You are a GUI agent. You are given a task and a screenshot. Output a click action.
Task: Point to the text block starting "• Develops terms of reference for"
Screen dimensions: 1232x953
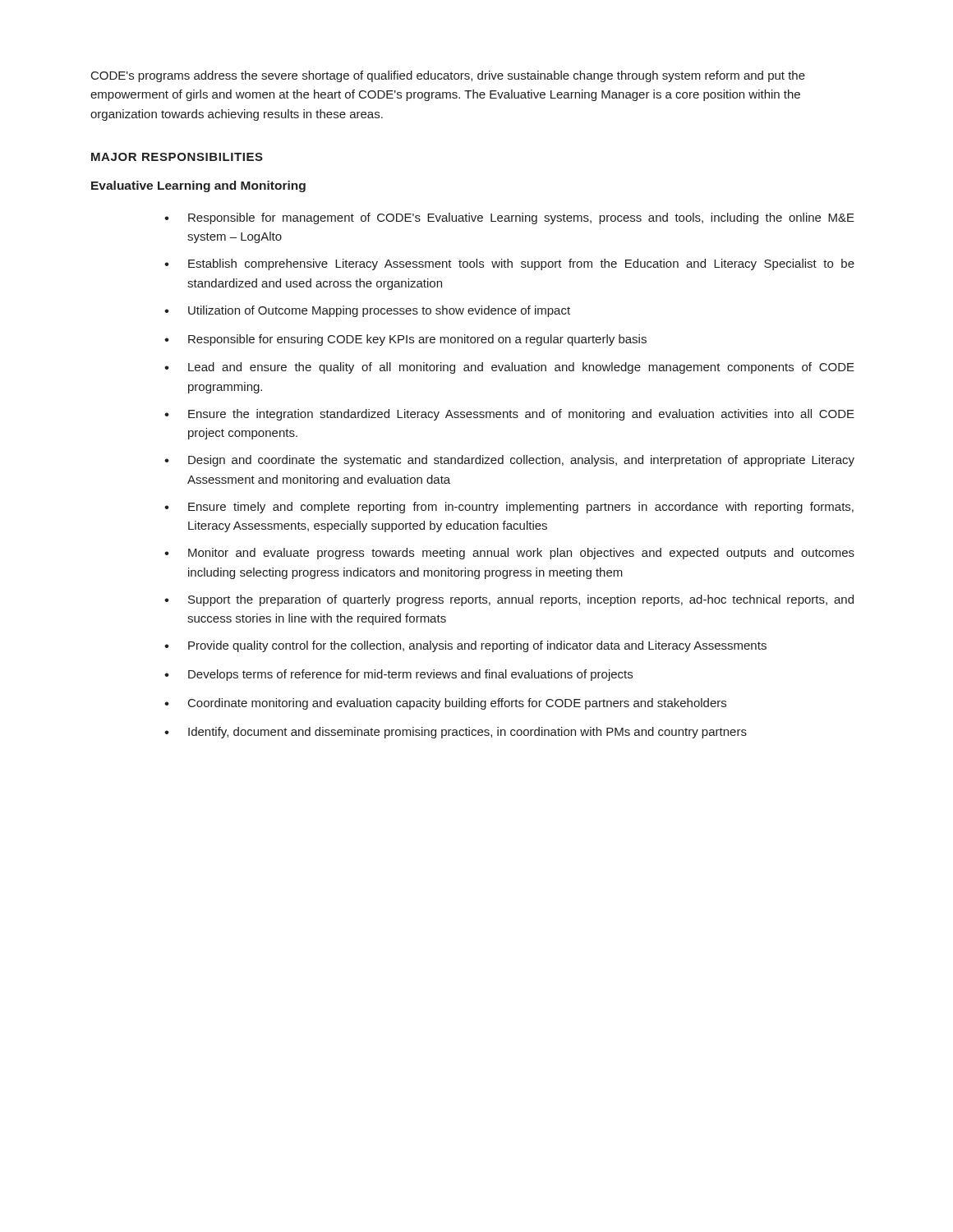[x=509, y=675]
